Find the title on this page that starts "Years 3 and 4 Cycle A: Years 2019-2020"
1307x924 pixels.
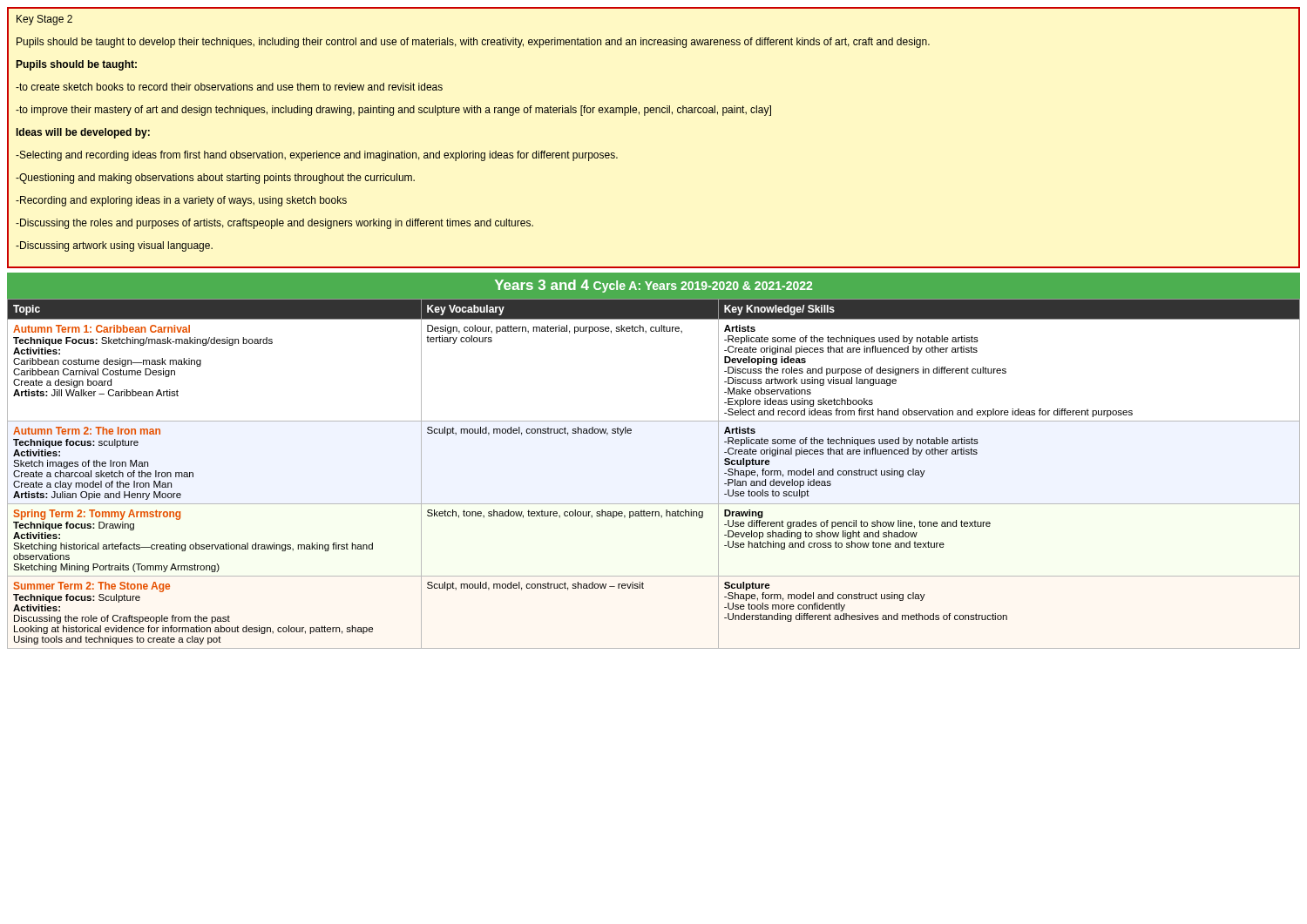coord(654,285)
